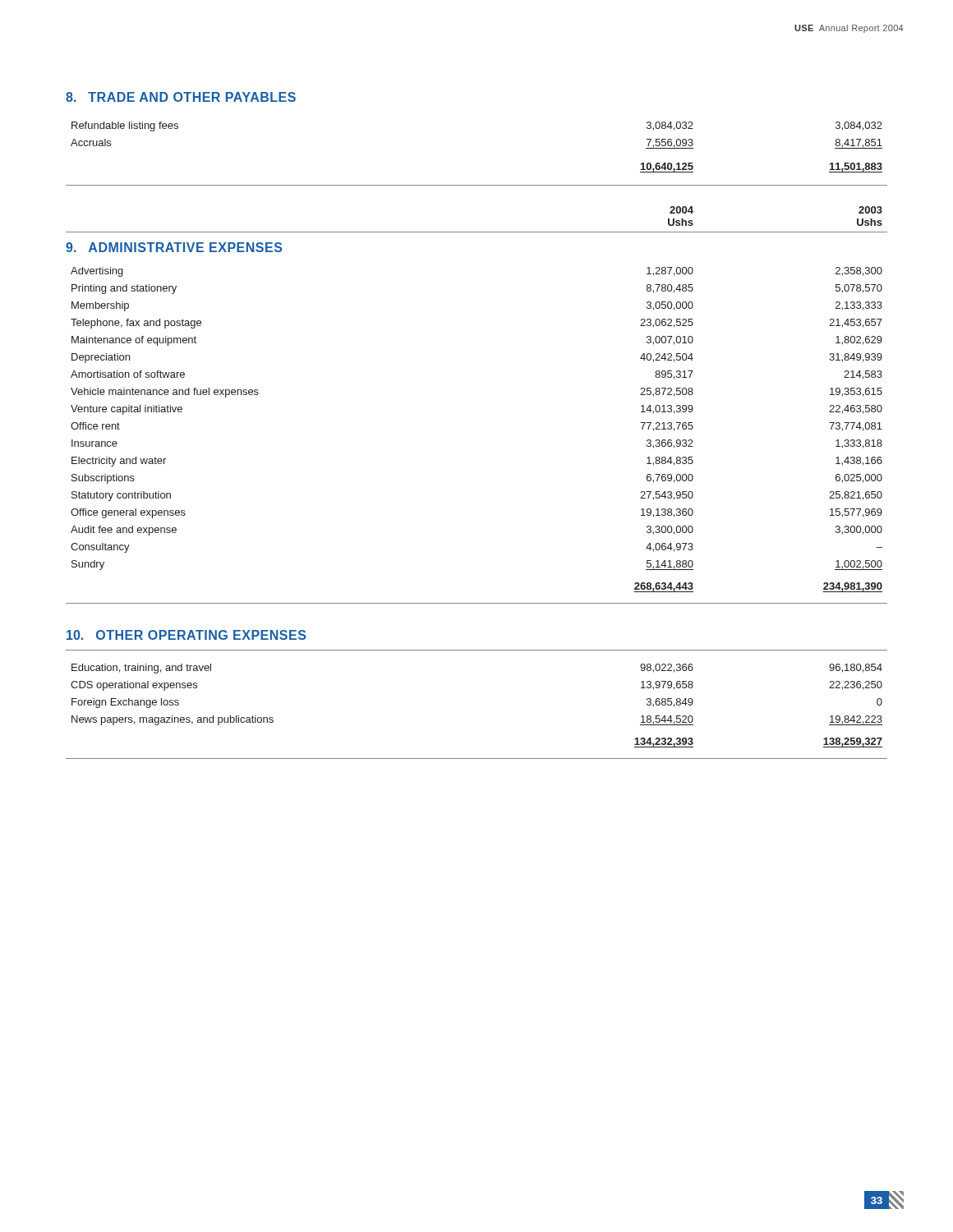Locate the table with the text "Refundable listing fees"
Image resolution: width=953 pixels, height=1232 pixels.
[x=476, y=146]
